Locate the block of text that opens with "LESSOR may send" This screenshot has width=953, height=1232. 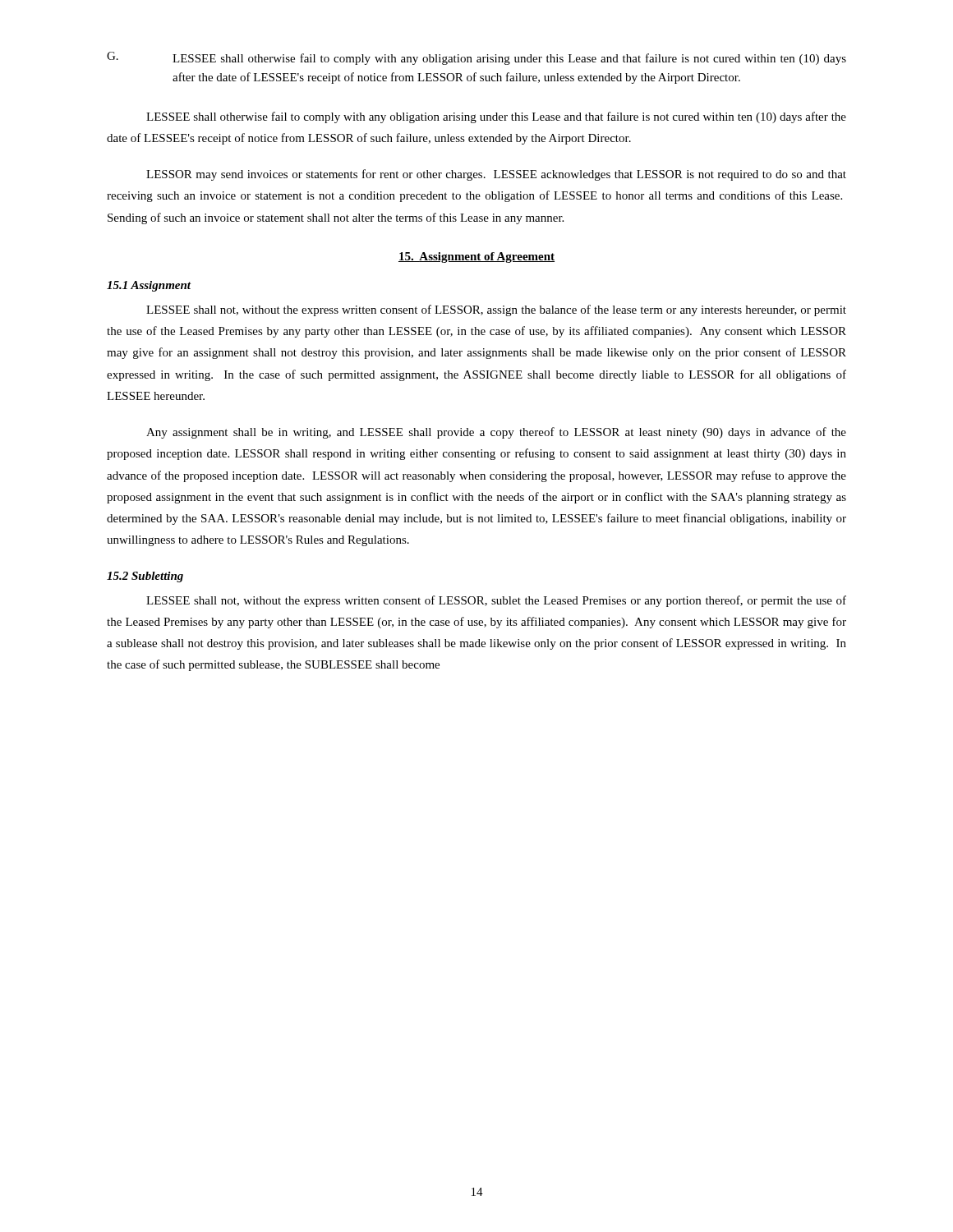coord(476,196)
